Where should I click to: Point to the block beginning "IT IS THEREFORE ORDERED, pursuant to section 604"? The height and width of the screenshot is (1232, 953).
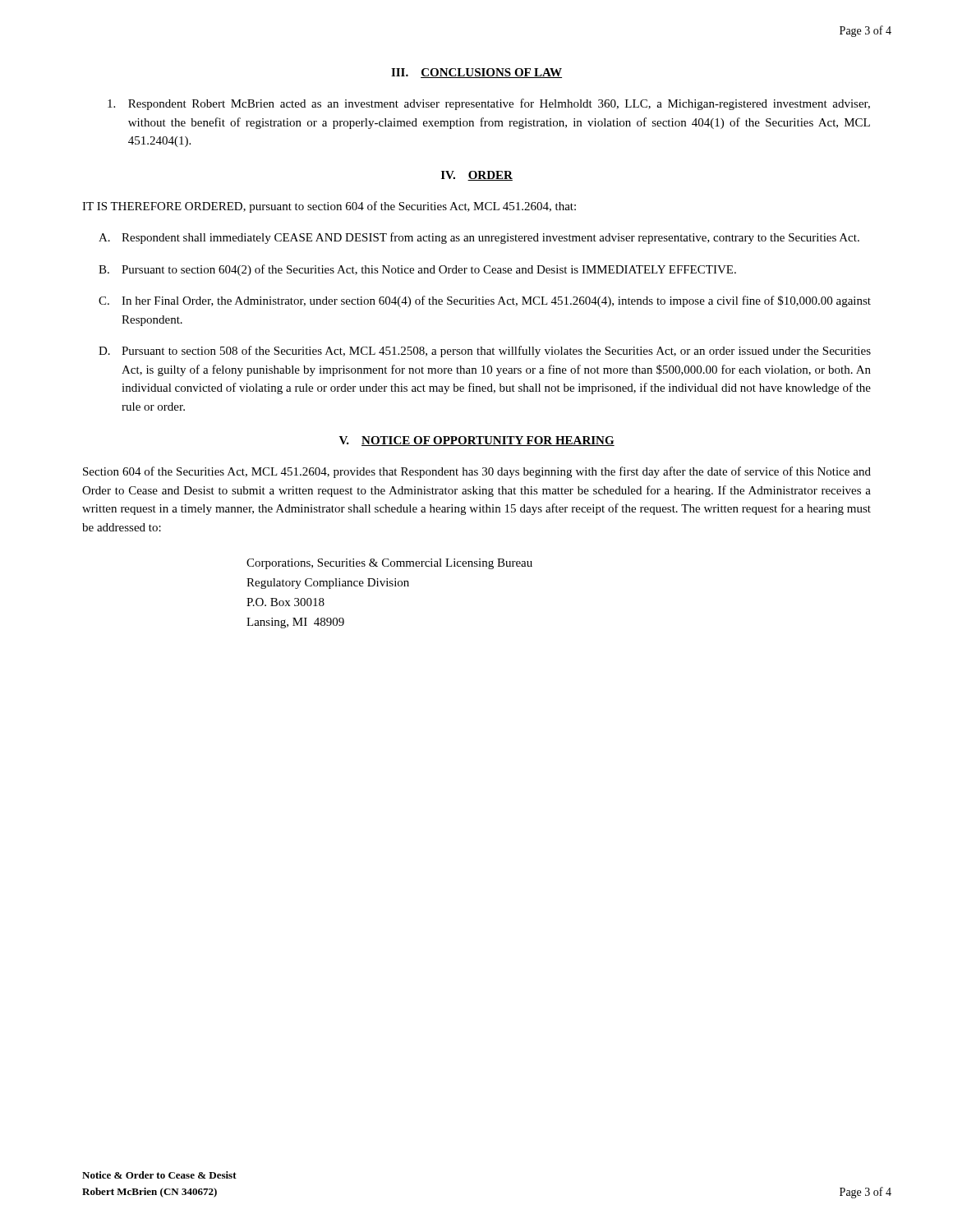[329, 206]
